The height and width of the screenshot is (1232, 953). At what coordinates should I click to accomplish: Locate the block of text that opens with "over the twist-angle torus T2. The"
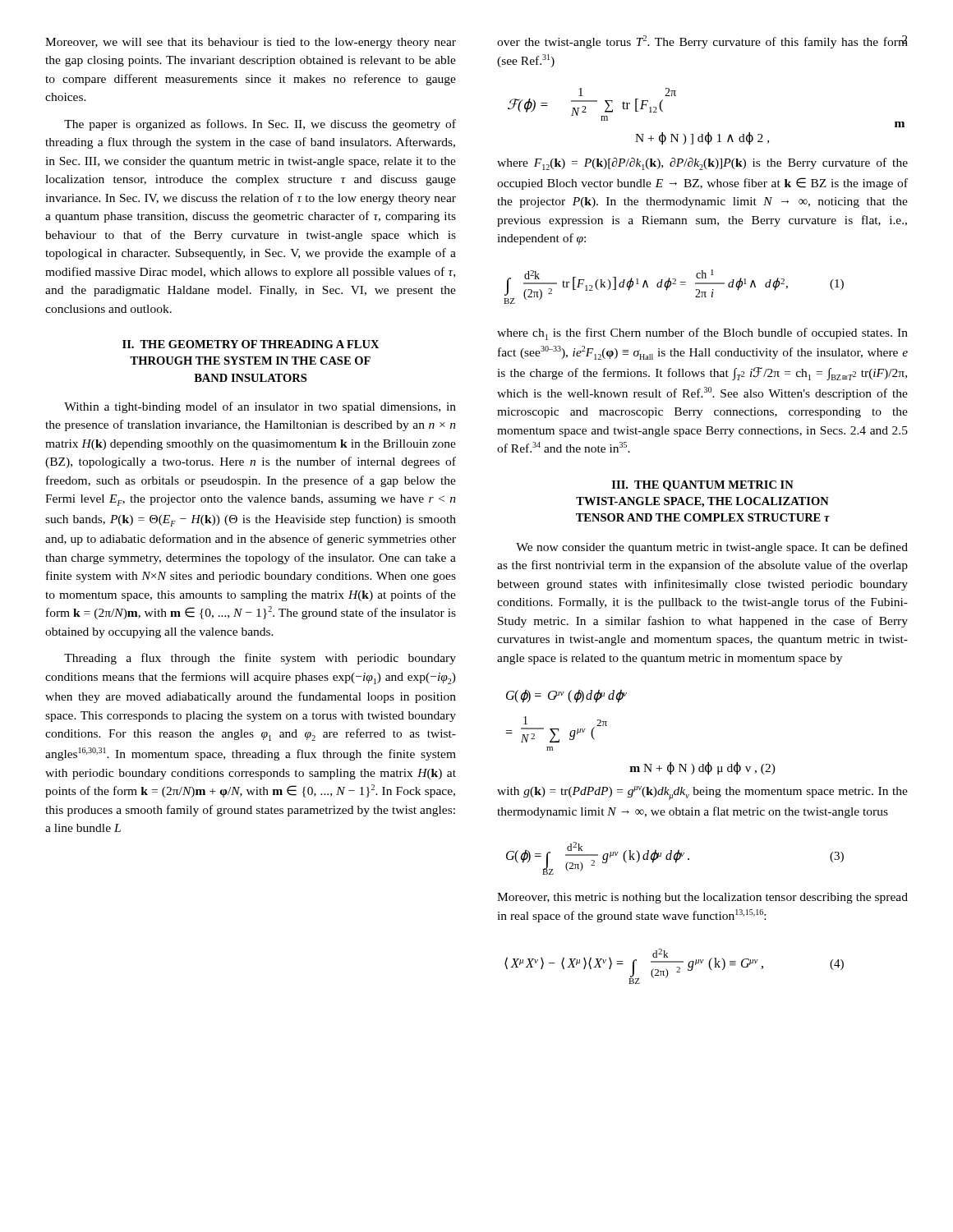tap(702, 51)
